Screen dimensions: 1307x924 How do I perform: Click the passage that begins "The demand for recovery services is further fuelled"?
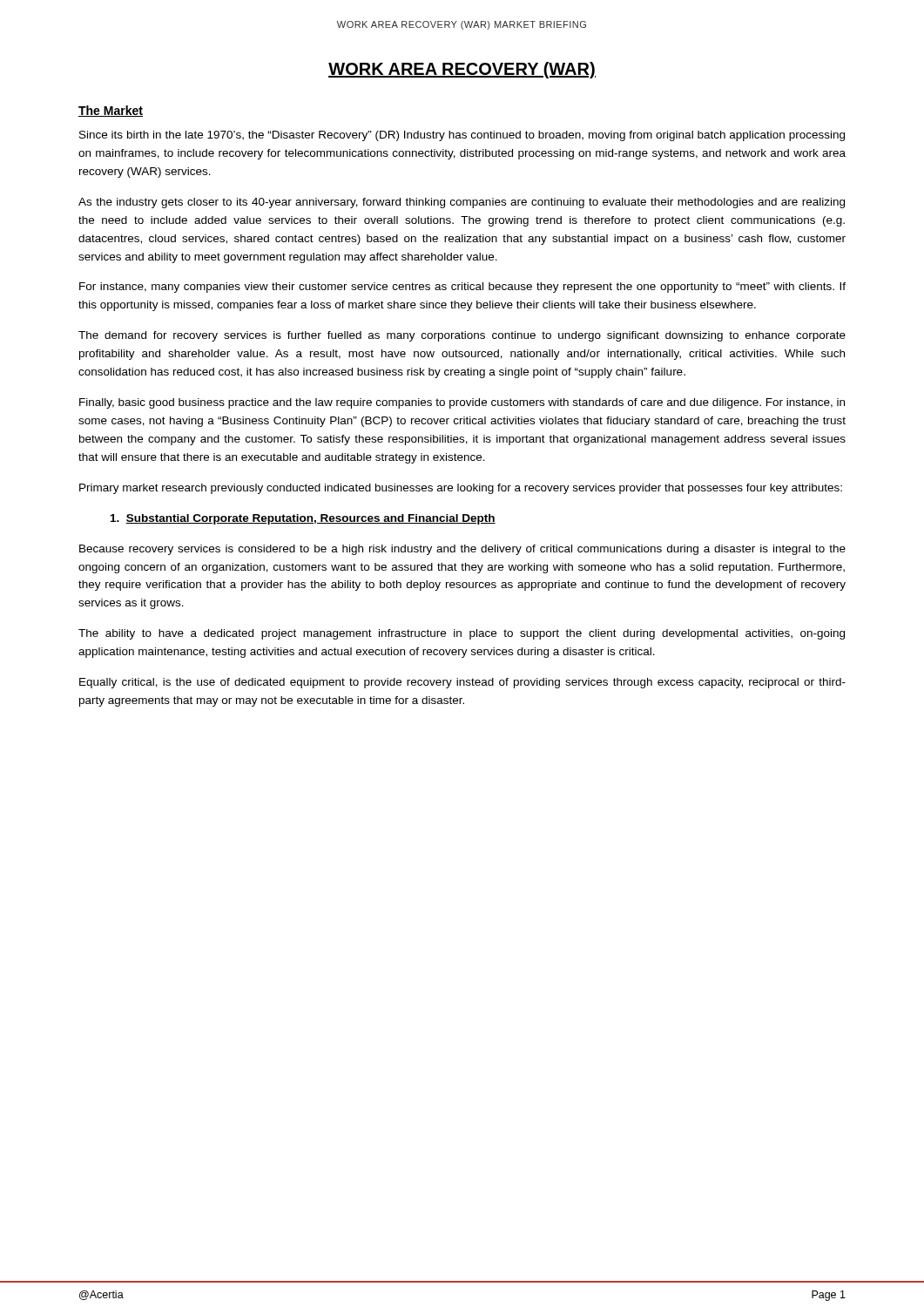click(462, 353)
